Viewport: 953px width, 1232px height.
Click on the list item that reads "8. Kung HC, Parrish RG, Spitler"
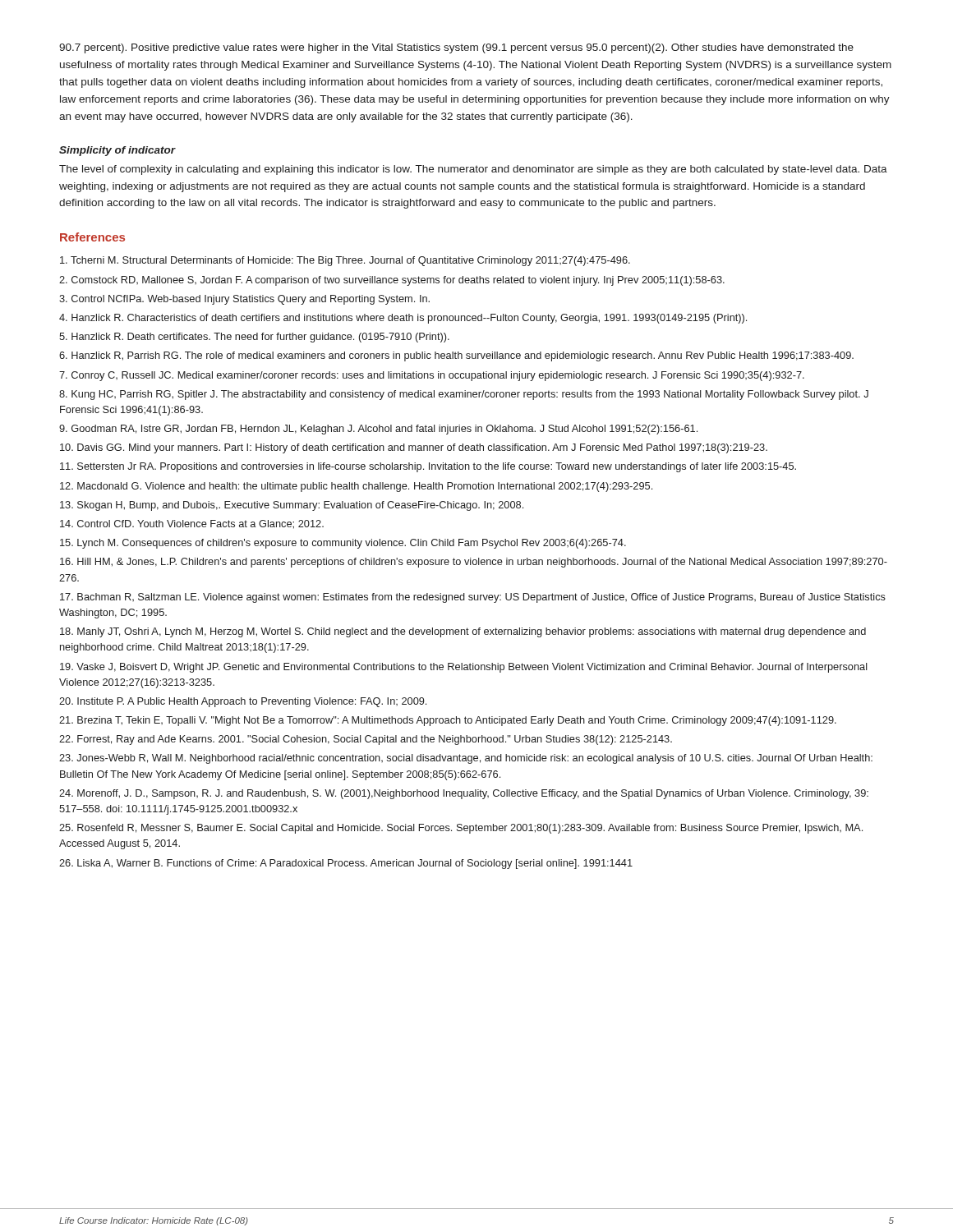click(x=464, y=401)
